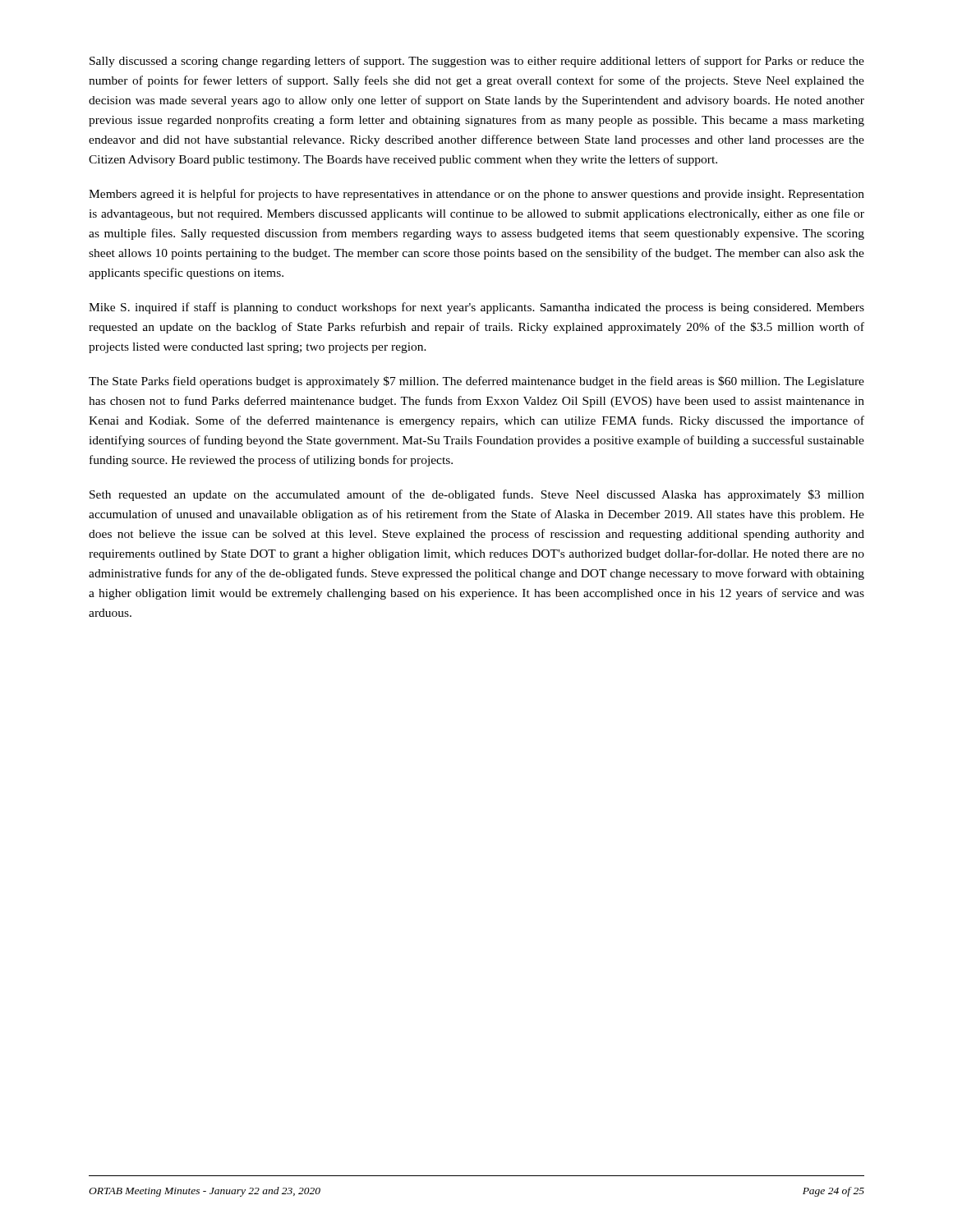Select the text block with the text "Mike S. inquired if staff is planning"

(476, 327)
